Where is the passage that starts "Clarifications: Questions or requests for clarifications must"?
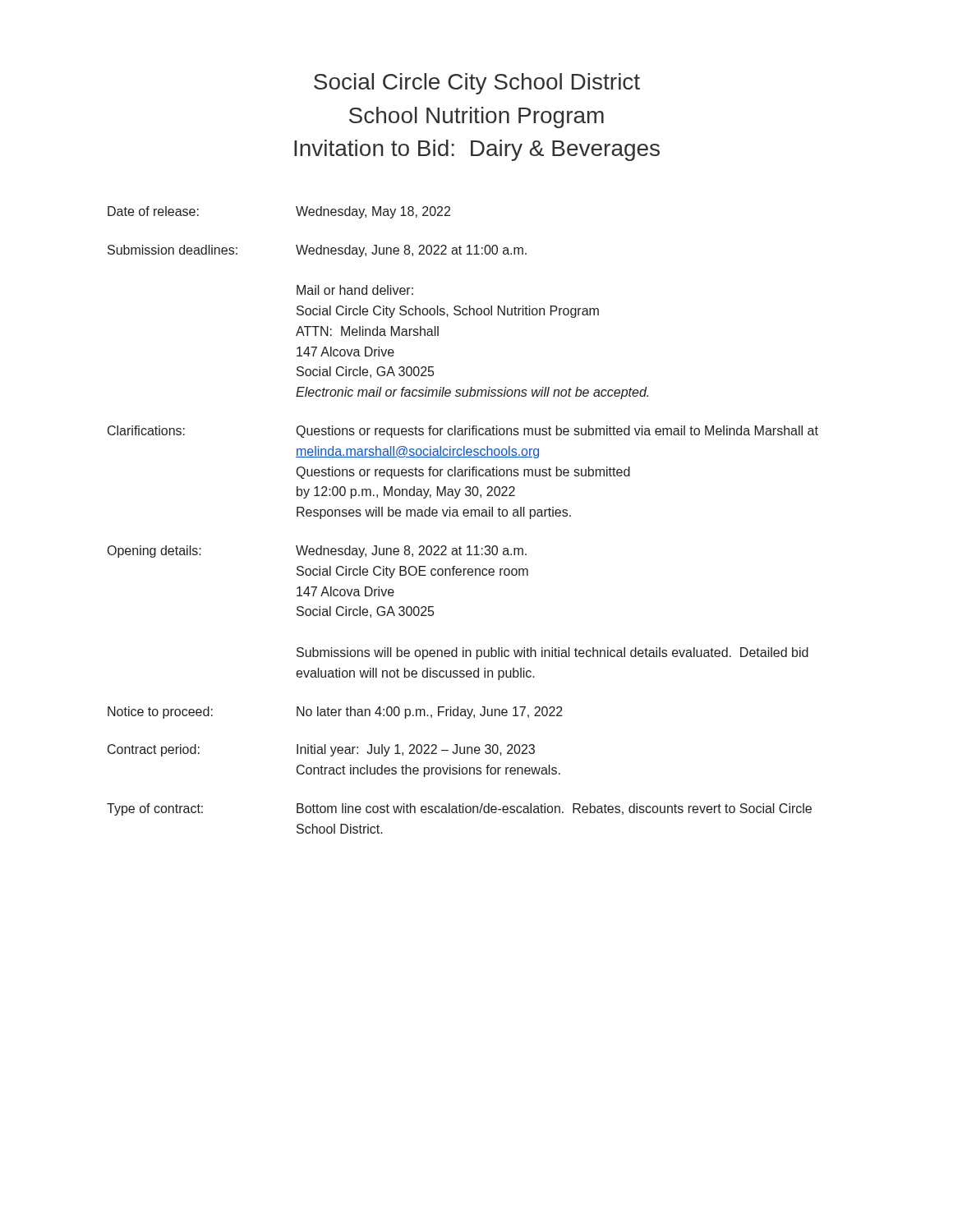This screenshot has width=953, height=1232. click(476, 481)
